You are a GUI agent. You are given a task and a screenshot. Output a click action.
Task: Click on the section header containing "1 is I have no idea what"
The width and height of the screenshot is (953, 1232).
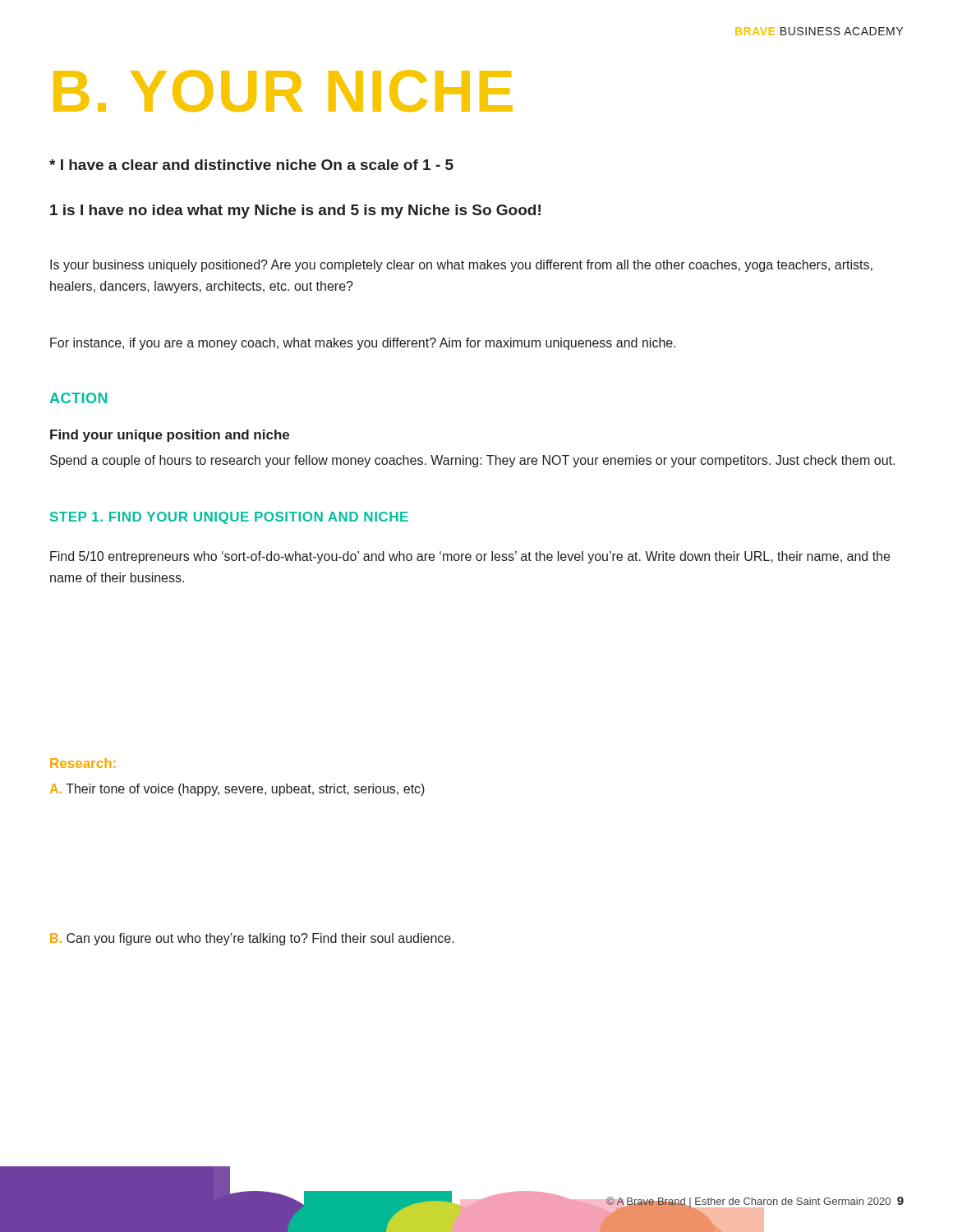[296, 210]
